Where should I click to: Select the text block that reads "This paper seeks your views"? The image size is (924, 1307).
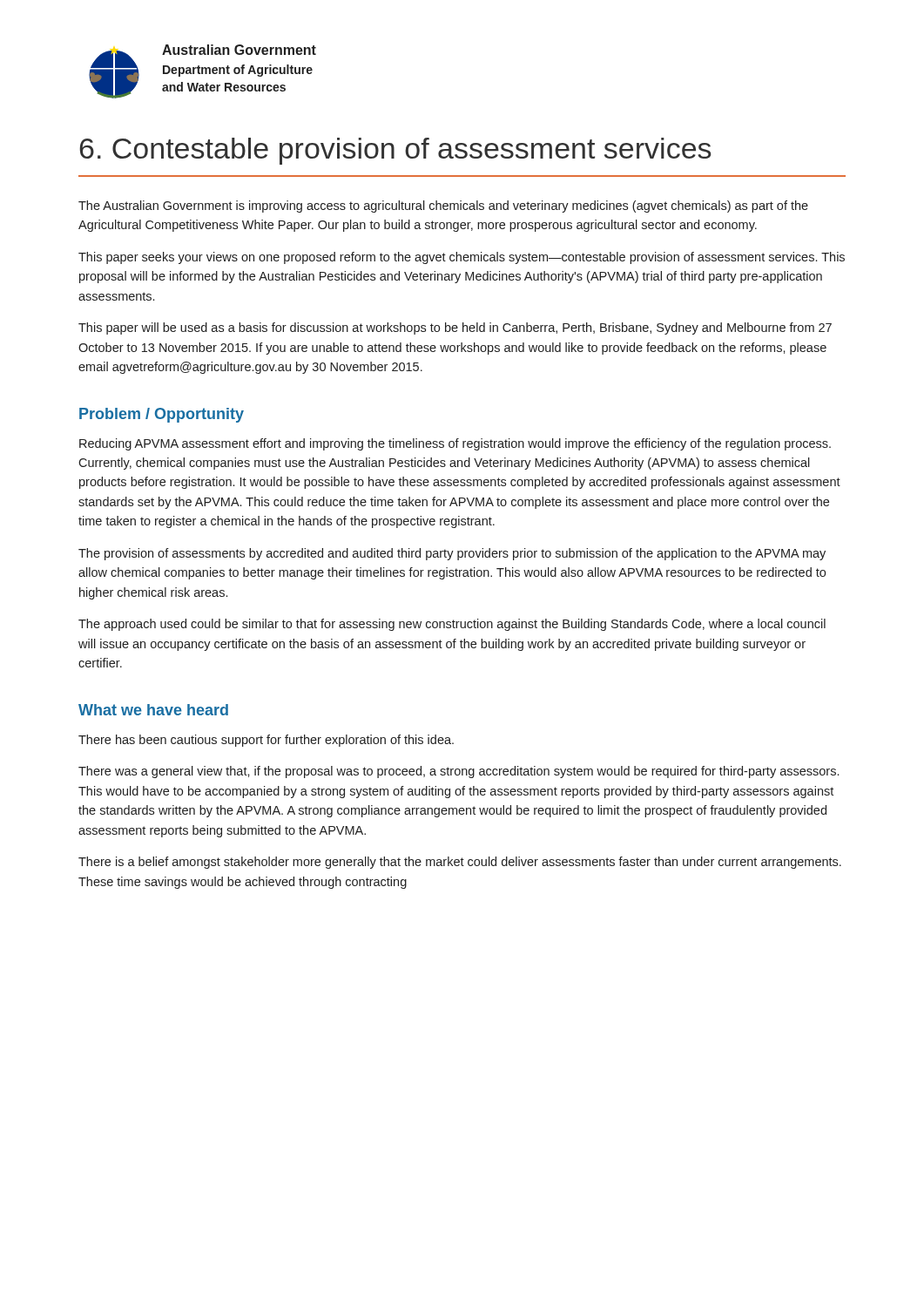462,276
